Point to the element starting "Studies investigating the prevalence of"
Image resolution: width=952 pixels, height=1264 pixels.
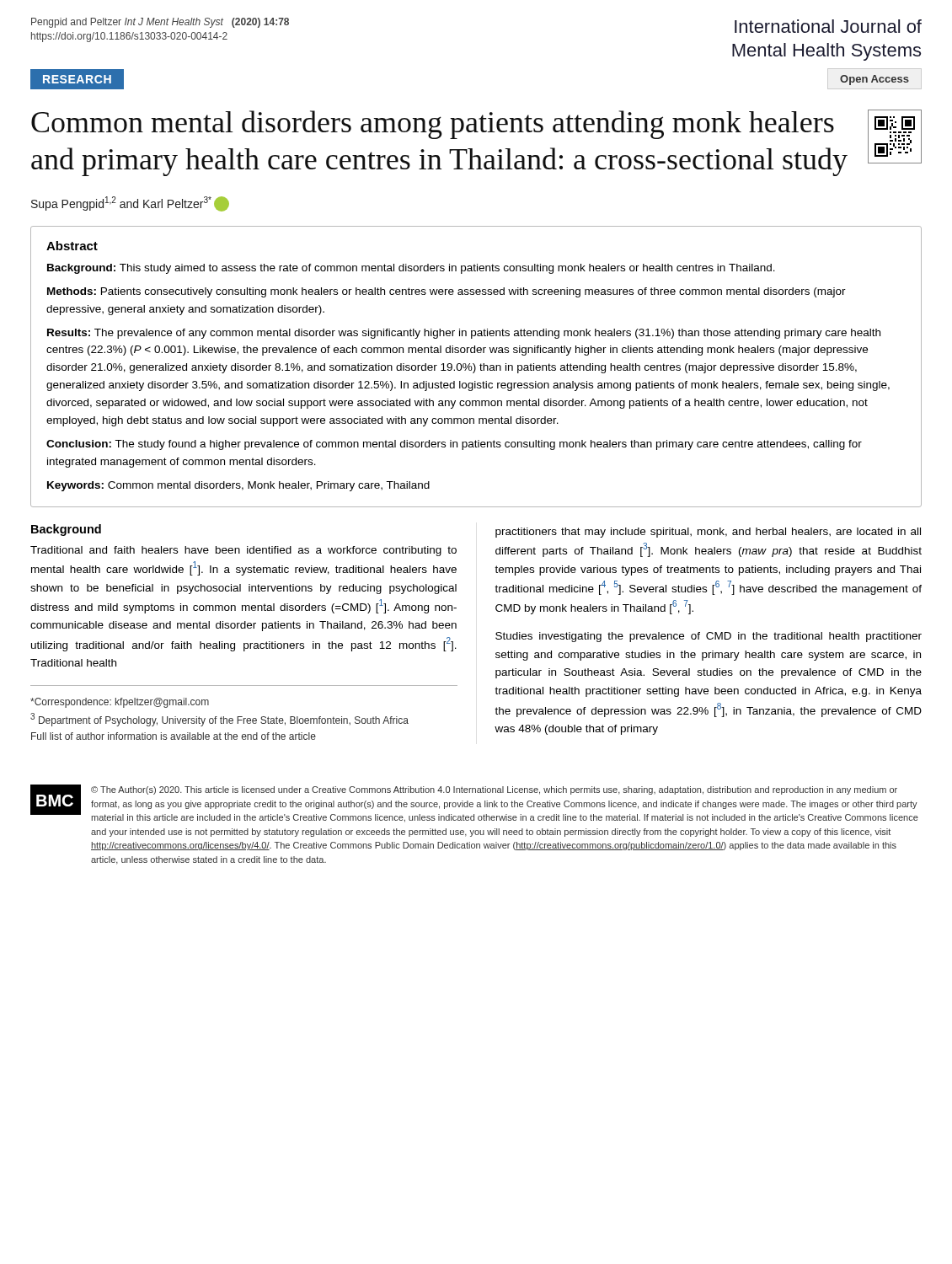[708, 682]
